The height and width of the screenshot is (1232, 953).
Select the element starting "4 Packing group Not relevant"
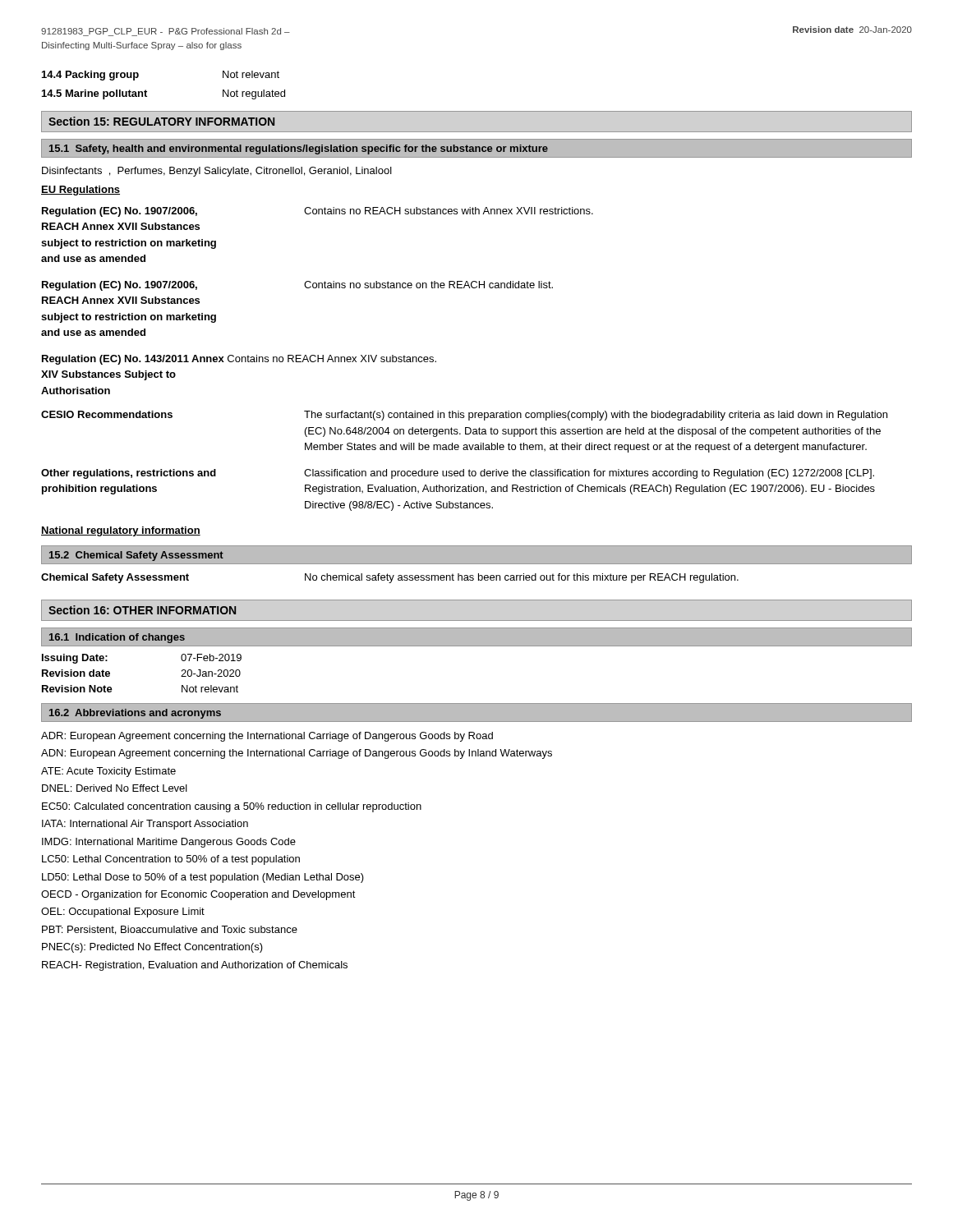(91, 75)
